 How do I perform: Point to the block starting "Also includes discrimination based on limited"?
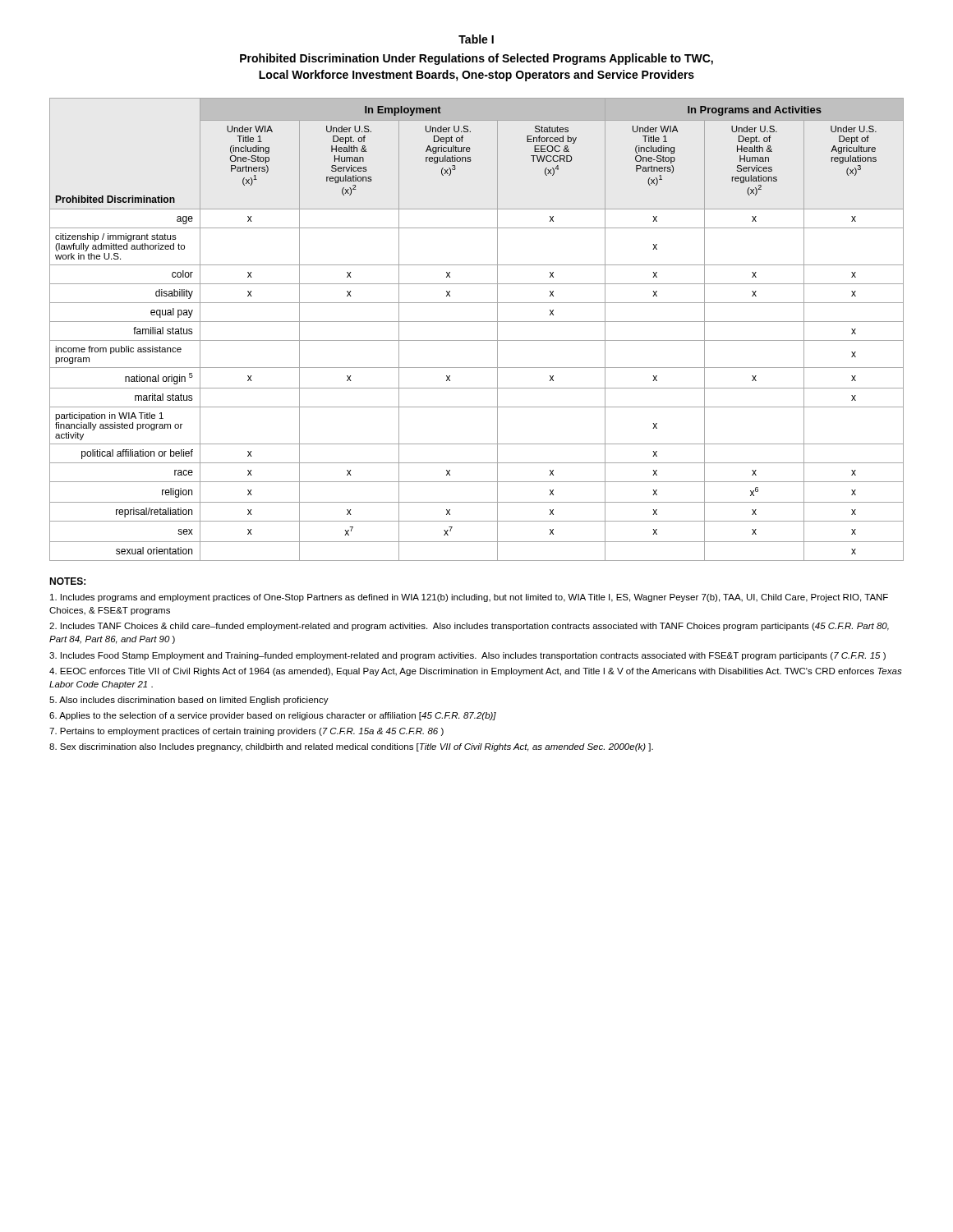pos(189,700)
